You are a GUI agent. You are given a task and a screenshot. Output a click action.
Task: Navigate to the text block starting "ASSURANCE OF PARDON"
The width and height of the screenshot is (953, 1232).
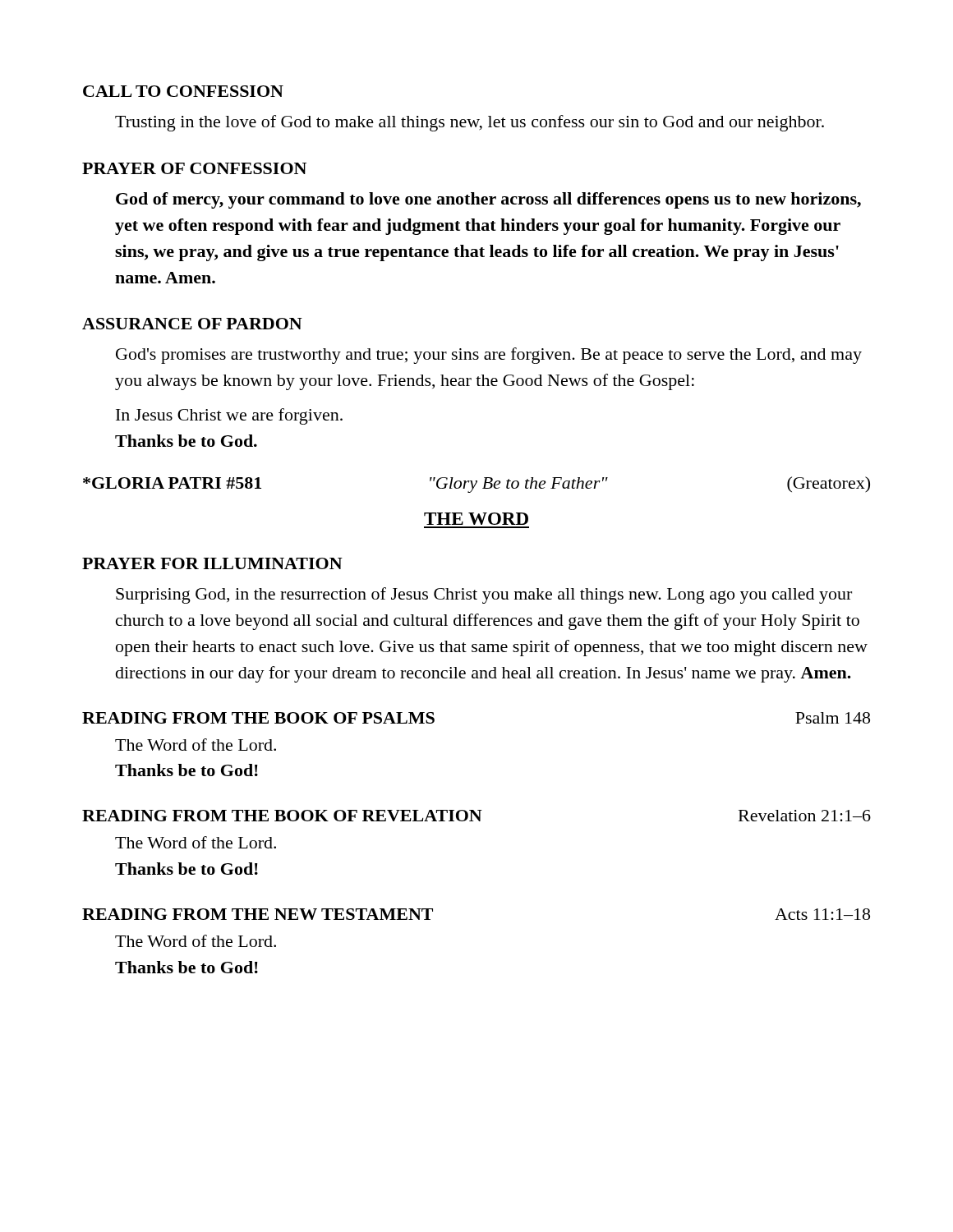(192, 324)
